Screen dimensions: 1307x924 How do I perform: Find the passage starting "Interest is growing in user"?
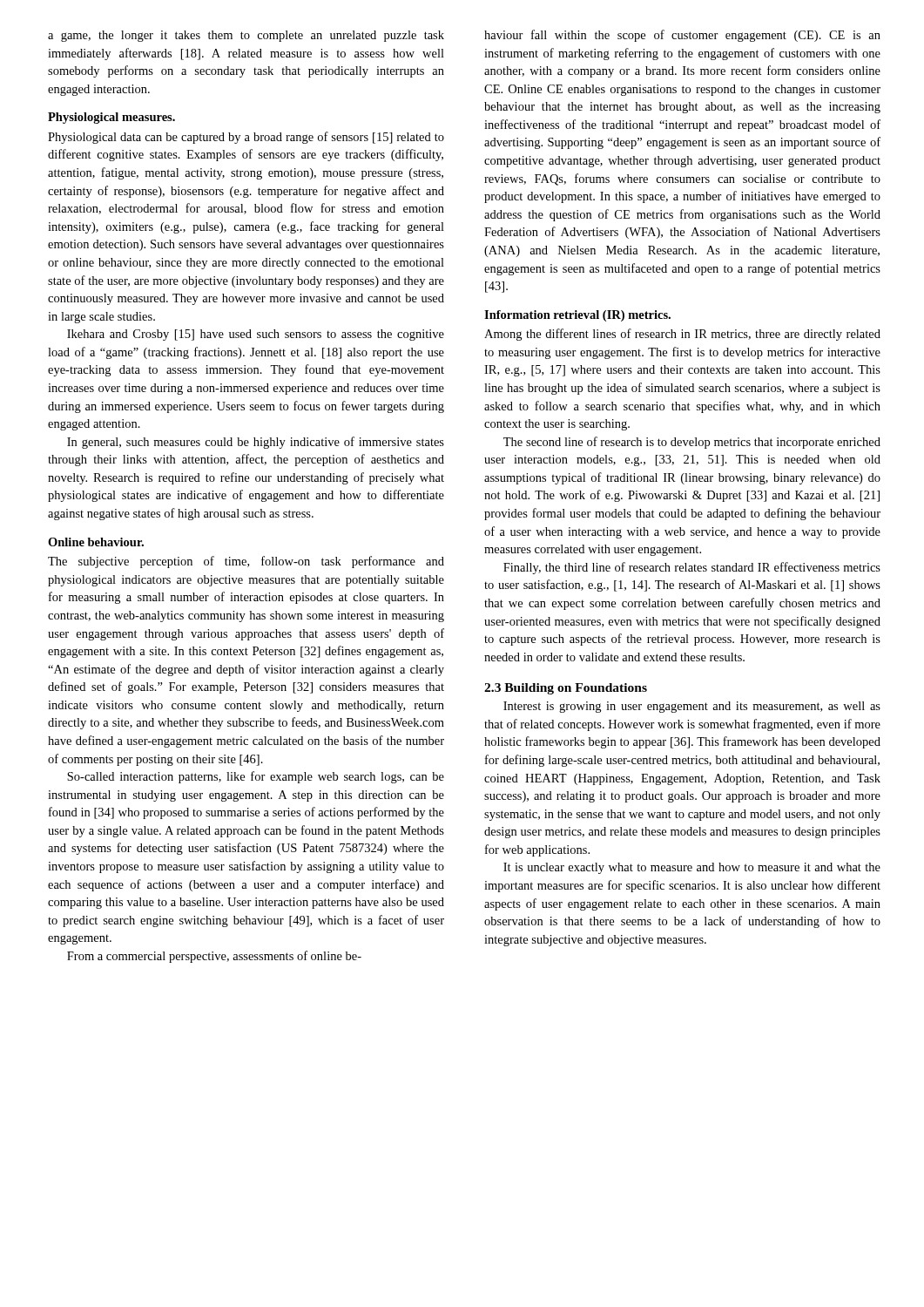click(682, 778)
